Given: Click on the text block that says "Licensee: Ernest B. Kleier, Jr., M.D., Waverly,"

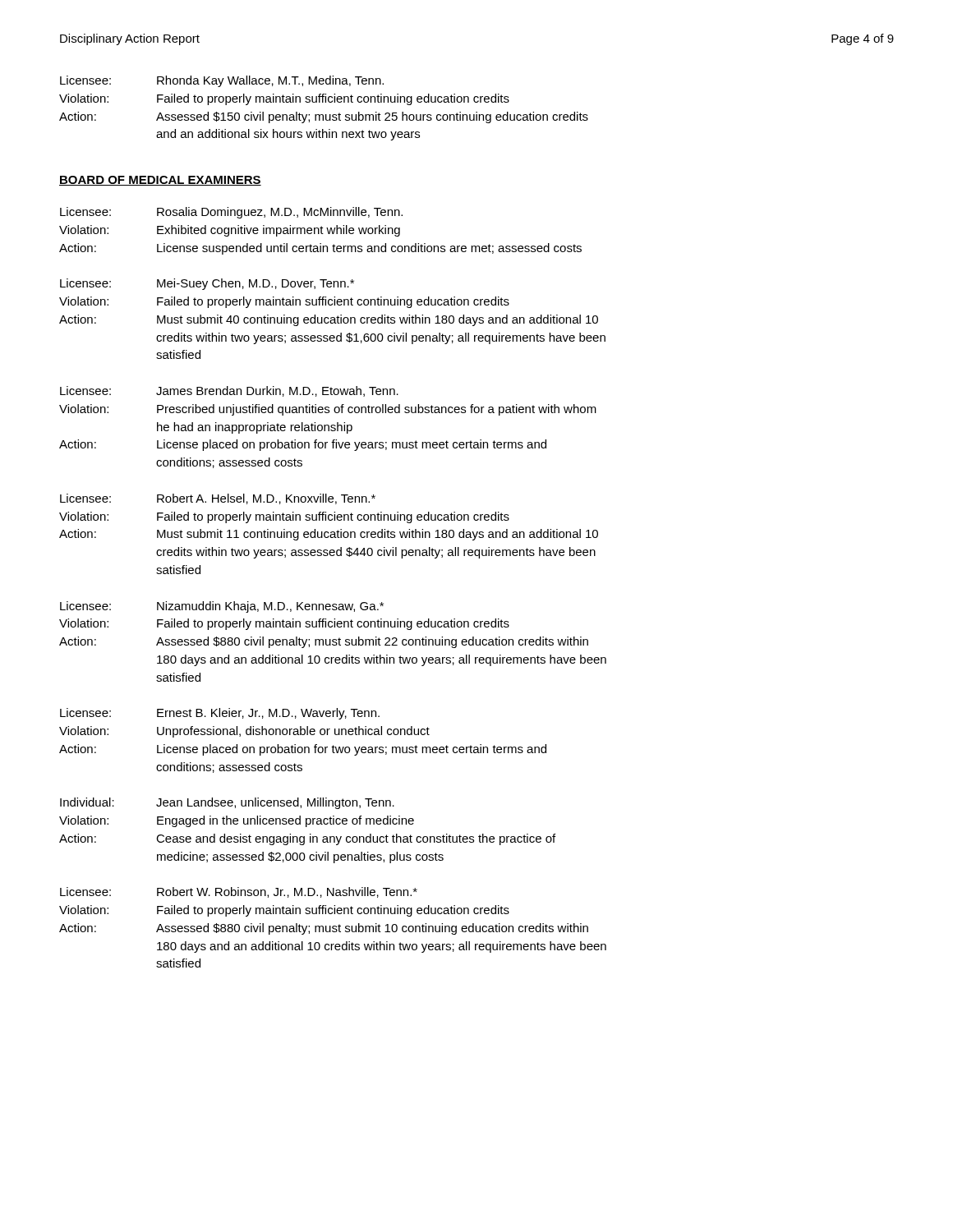Looking at the screenshot, I should pyautogui.click(x=476, y=740).
